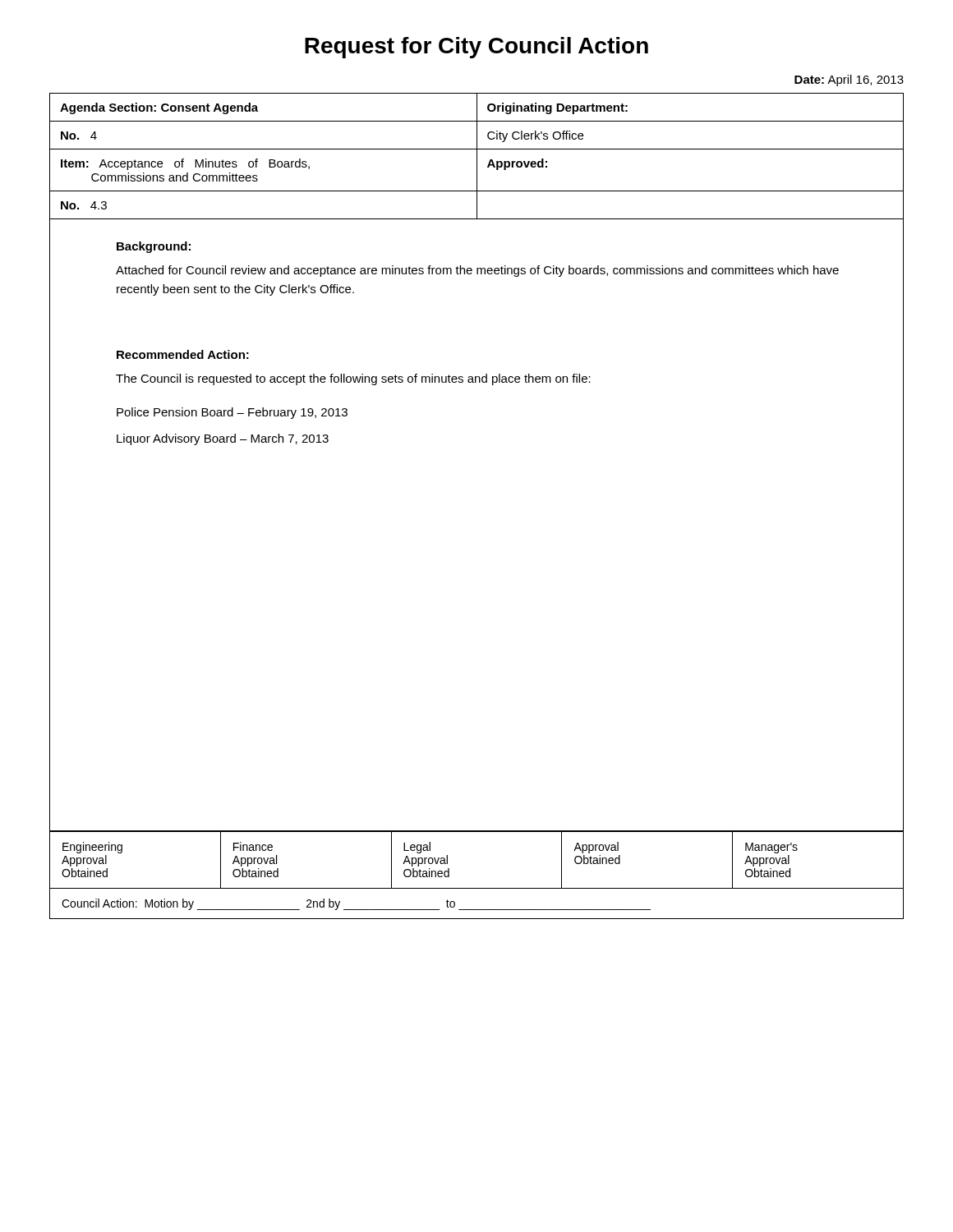Screen dimensions: 1232x953
Task: Find the text block containing "The Council is requested to accept"
Action: click(x=354, y=378)
